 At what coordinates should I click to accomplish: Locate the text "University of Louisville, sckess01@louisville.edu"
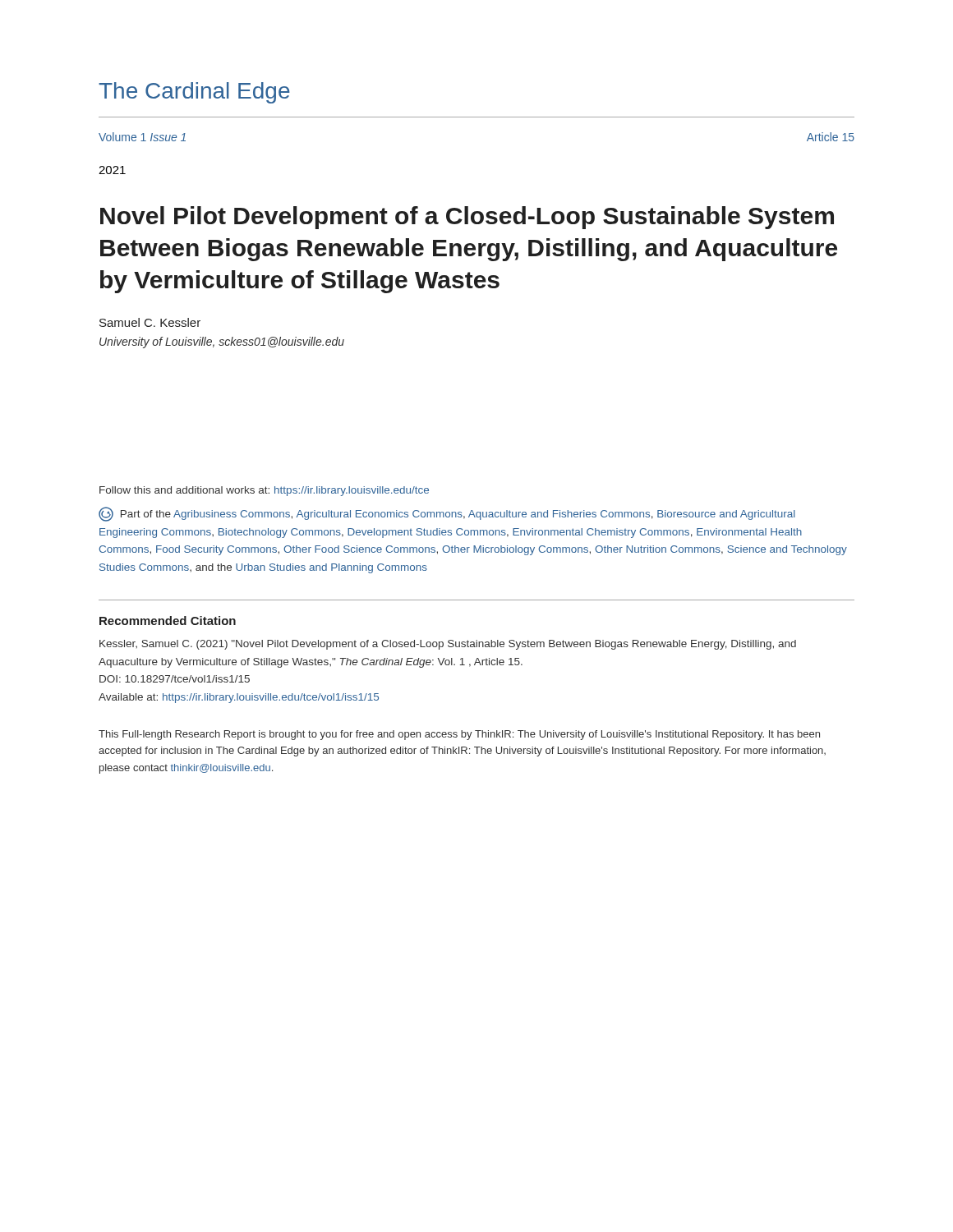(221, 342)
